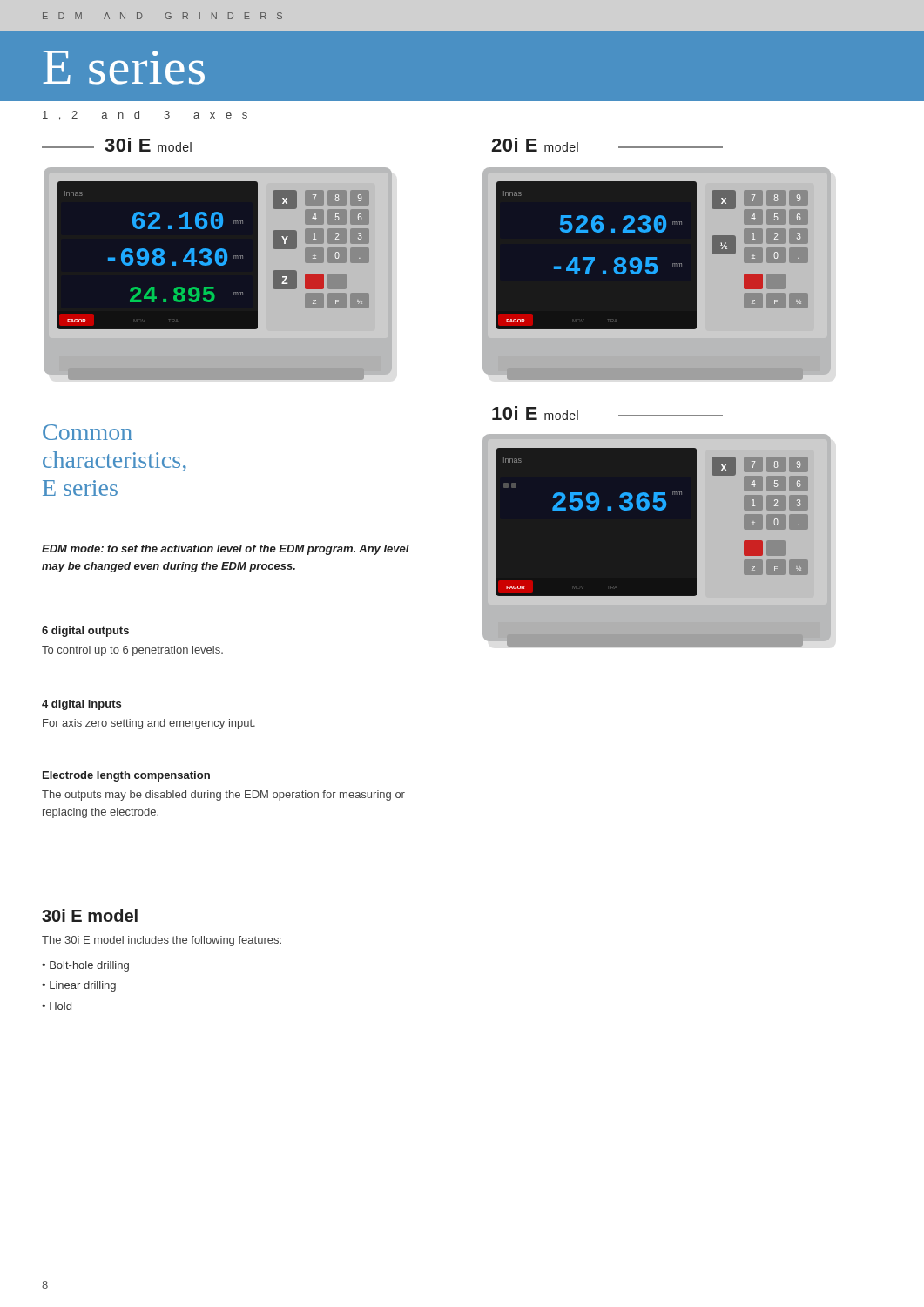924x1307 pixels.
Task: Find "6 digital outputs" on this page
Action: 85,632
